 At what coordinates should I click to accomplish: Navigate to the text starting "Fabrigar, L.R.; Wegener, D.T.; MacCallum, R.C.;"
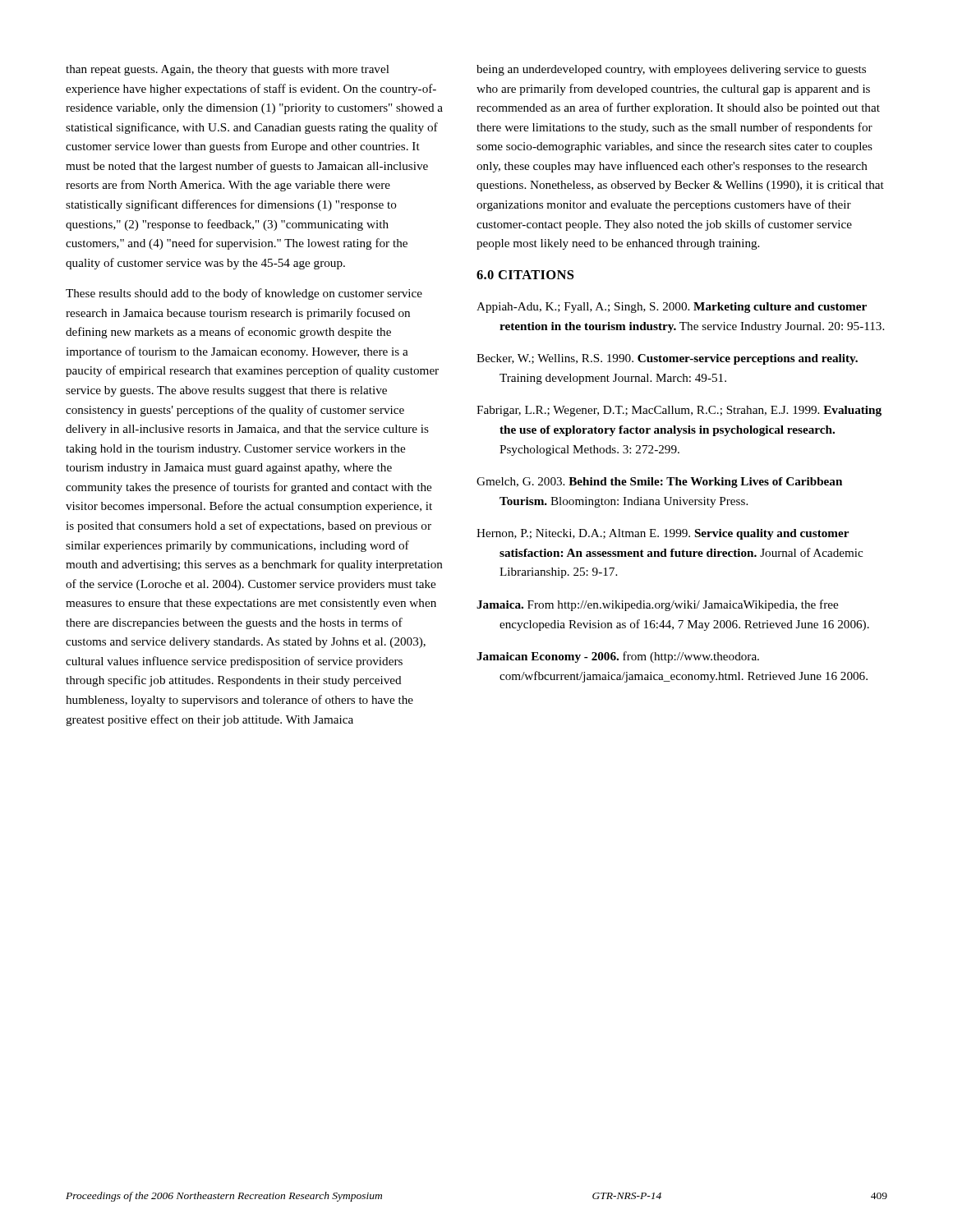click(x=682, y=429)
